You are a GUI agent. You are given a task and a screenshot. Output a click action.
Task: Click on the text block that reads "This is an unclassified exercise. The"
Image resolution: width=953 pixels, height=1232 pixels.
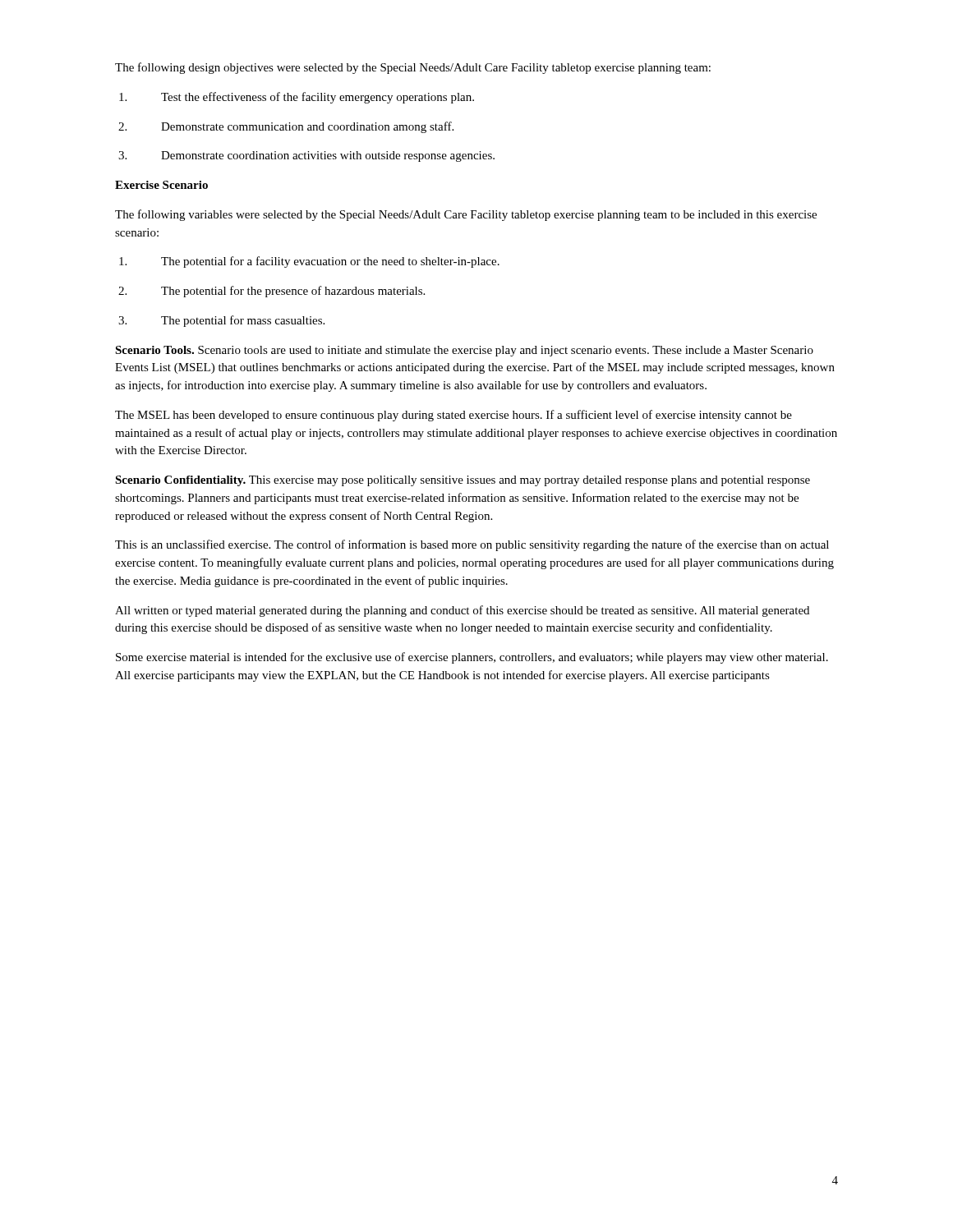tap(474, 563)
